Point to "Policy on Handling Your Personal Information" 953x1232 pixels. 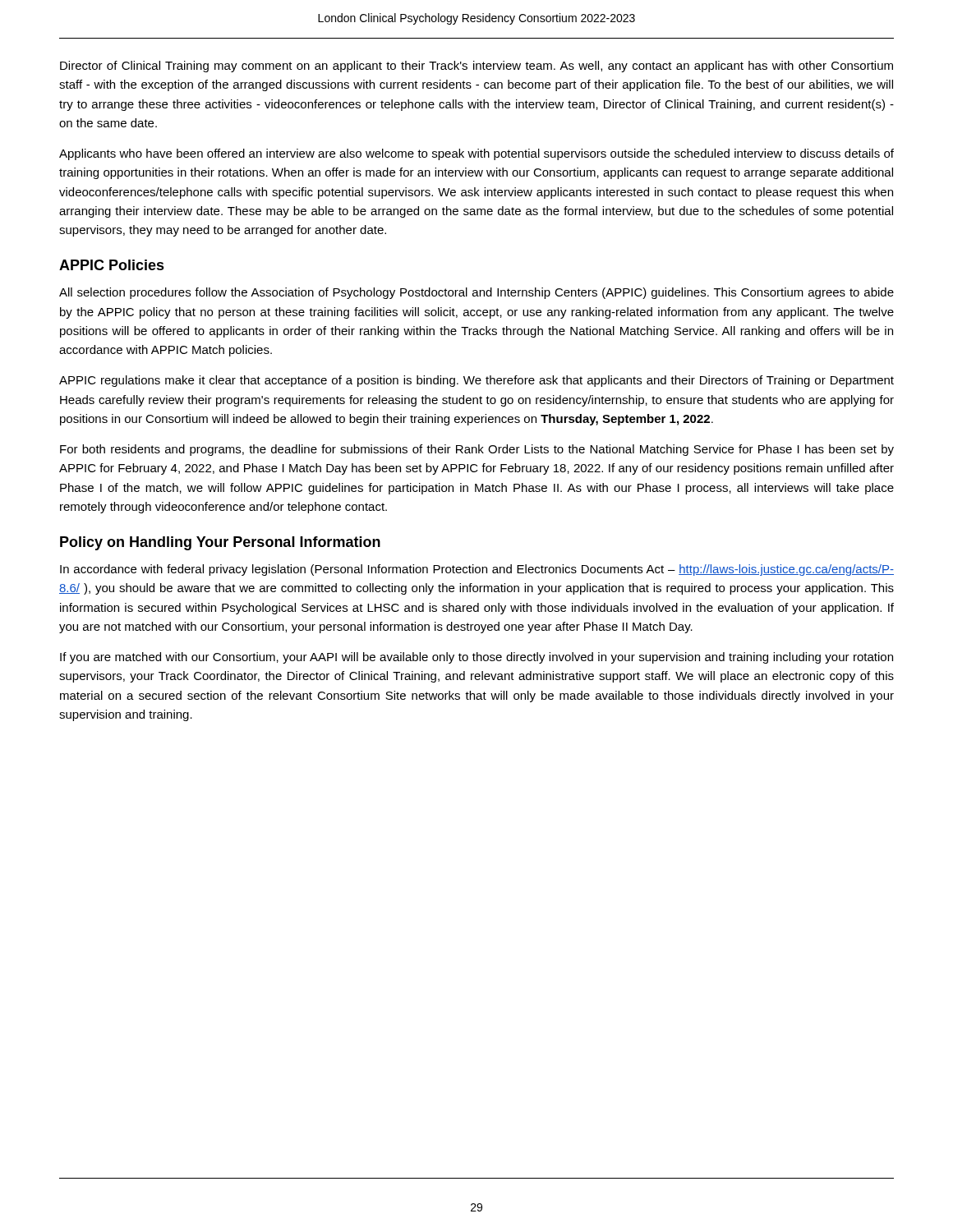[x=220, y=542]
